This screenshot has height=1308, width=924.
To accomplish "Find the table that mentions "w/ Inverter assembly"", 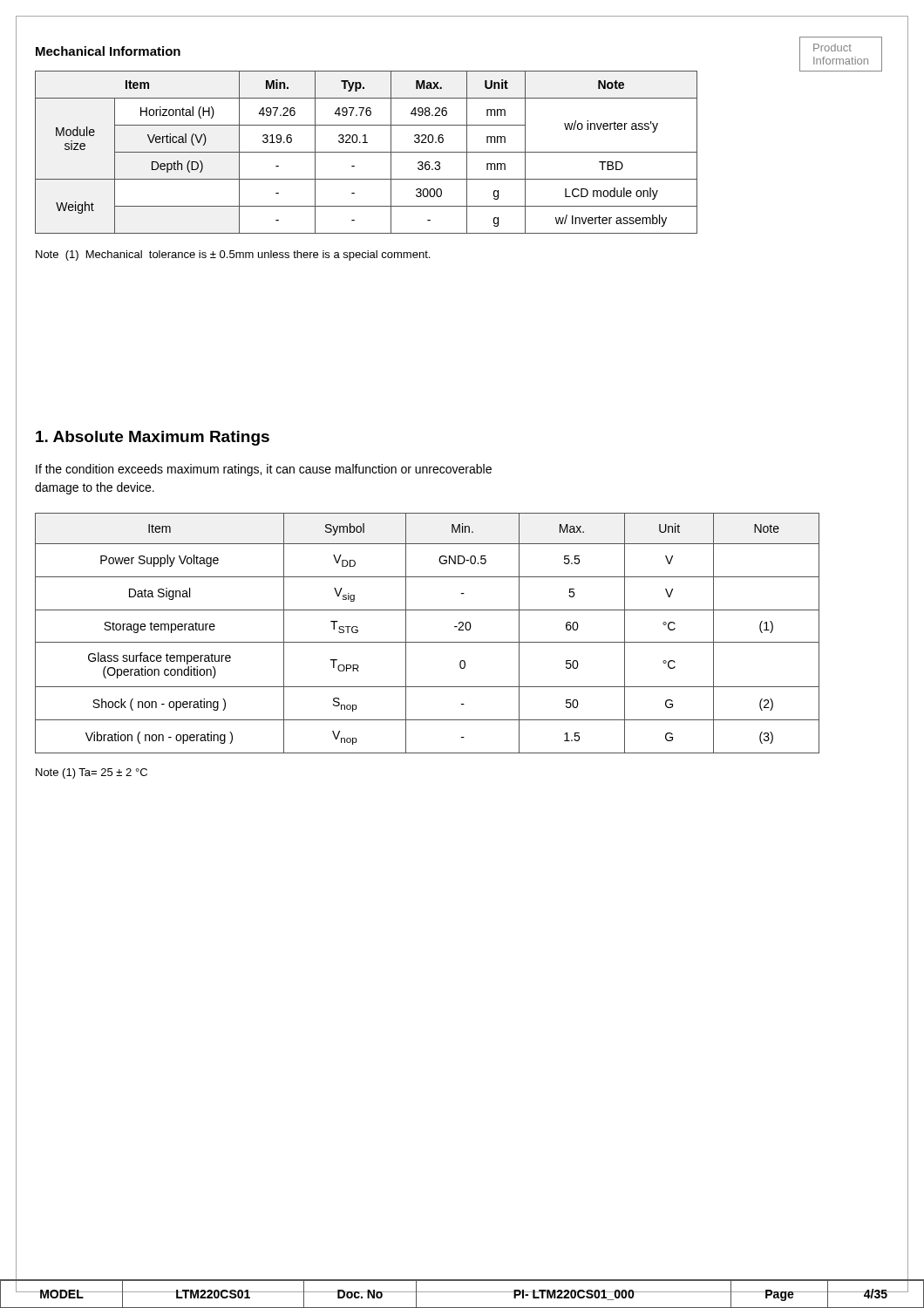I will pos(449,152).
